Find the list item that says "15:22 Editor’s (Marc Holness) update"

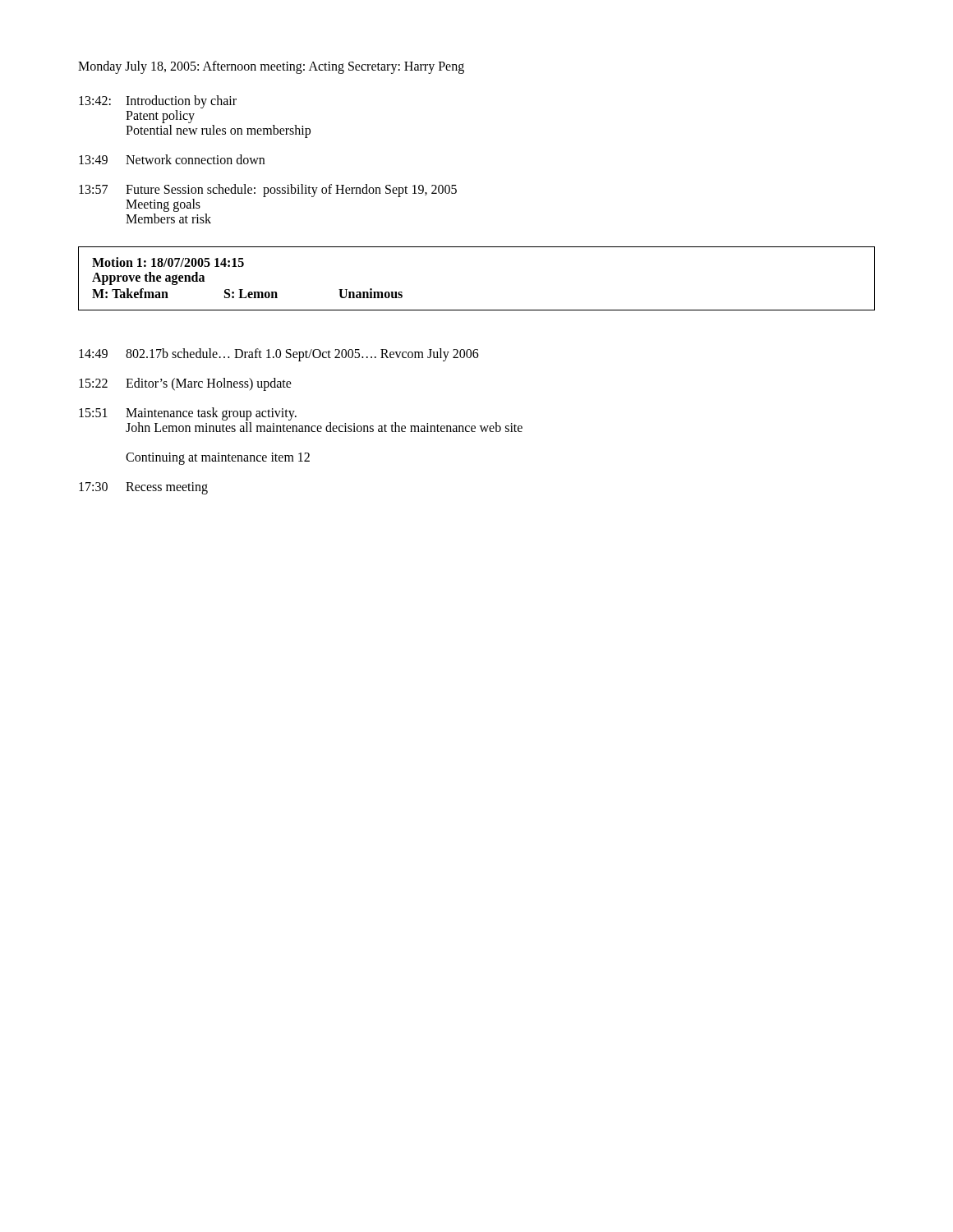[x=185, y=384]
